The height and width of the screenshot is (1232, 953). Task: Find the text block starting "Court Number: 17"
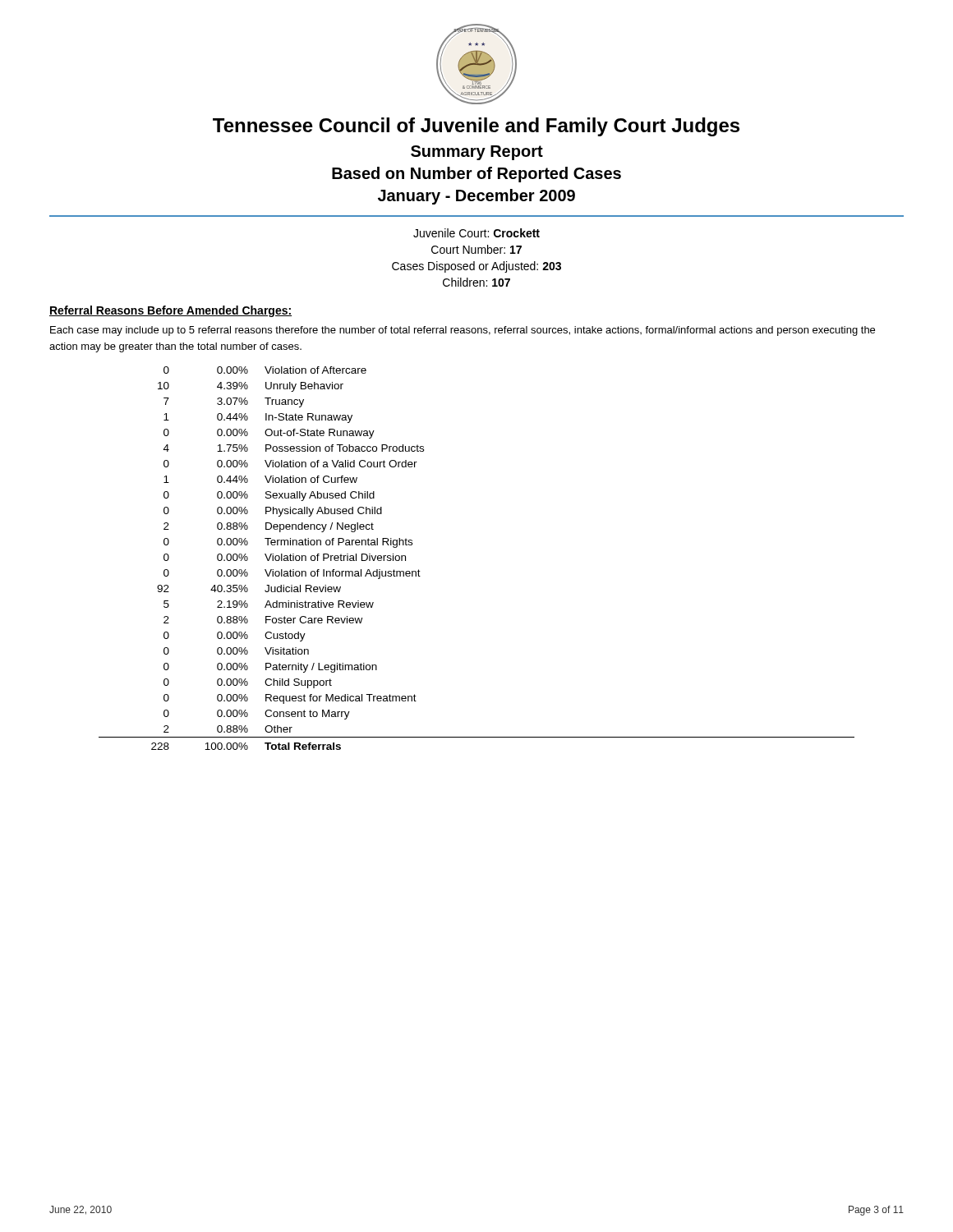coord(476,250)
